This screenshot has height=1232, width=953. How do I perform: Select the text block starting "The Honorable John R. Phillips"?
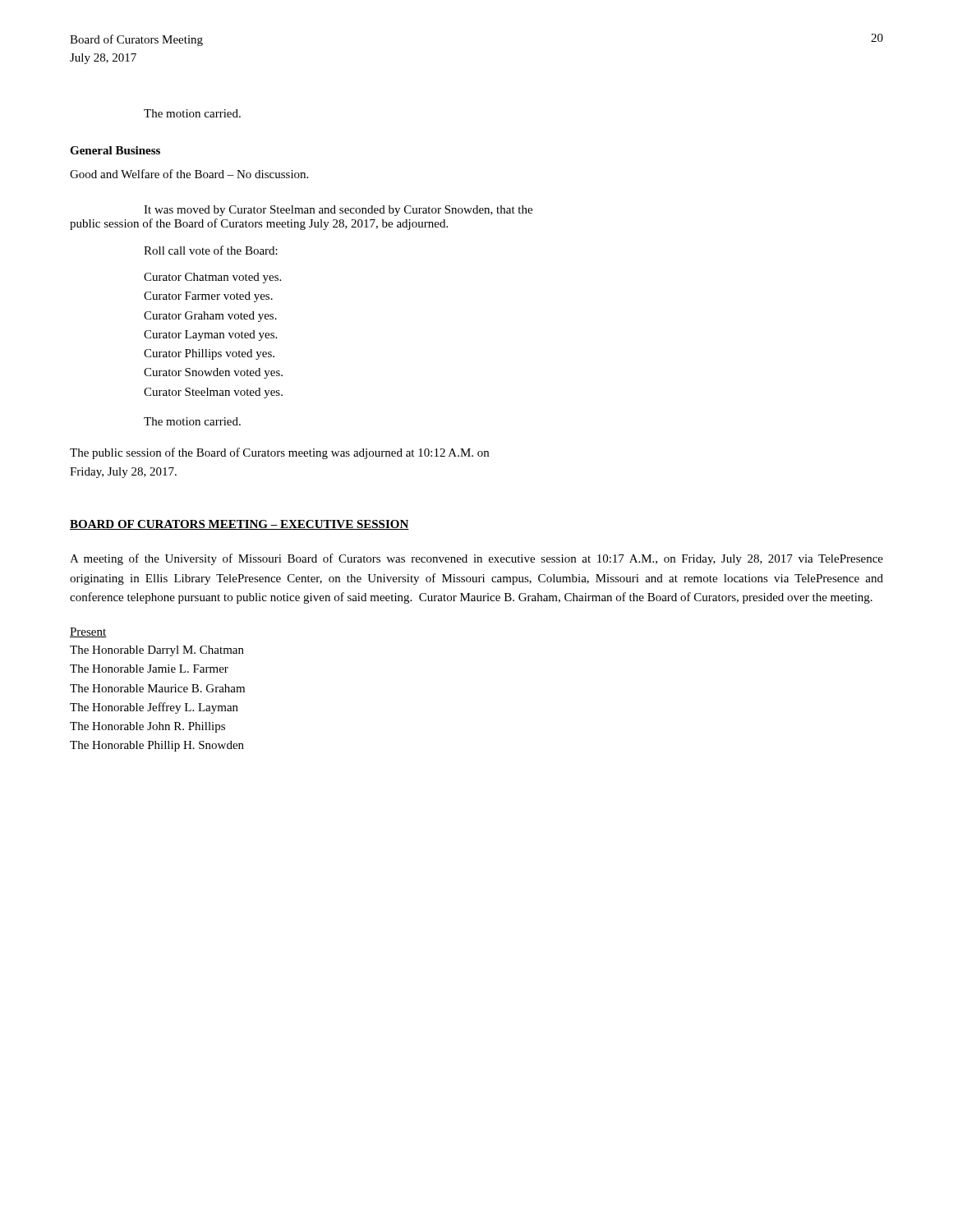coord(148,726)
